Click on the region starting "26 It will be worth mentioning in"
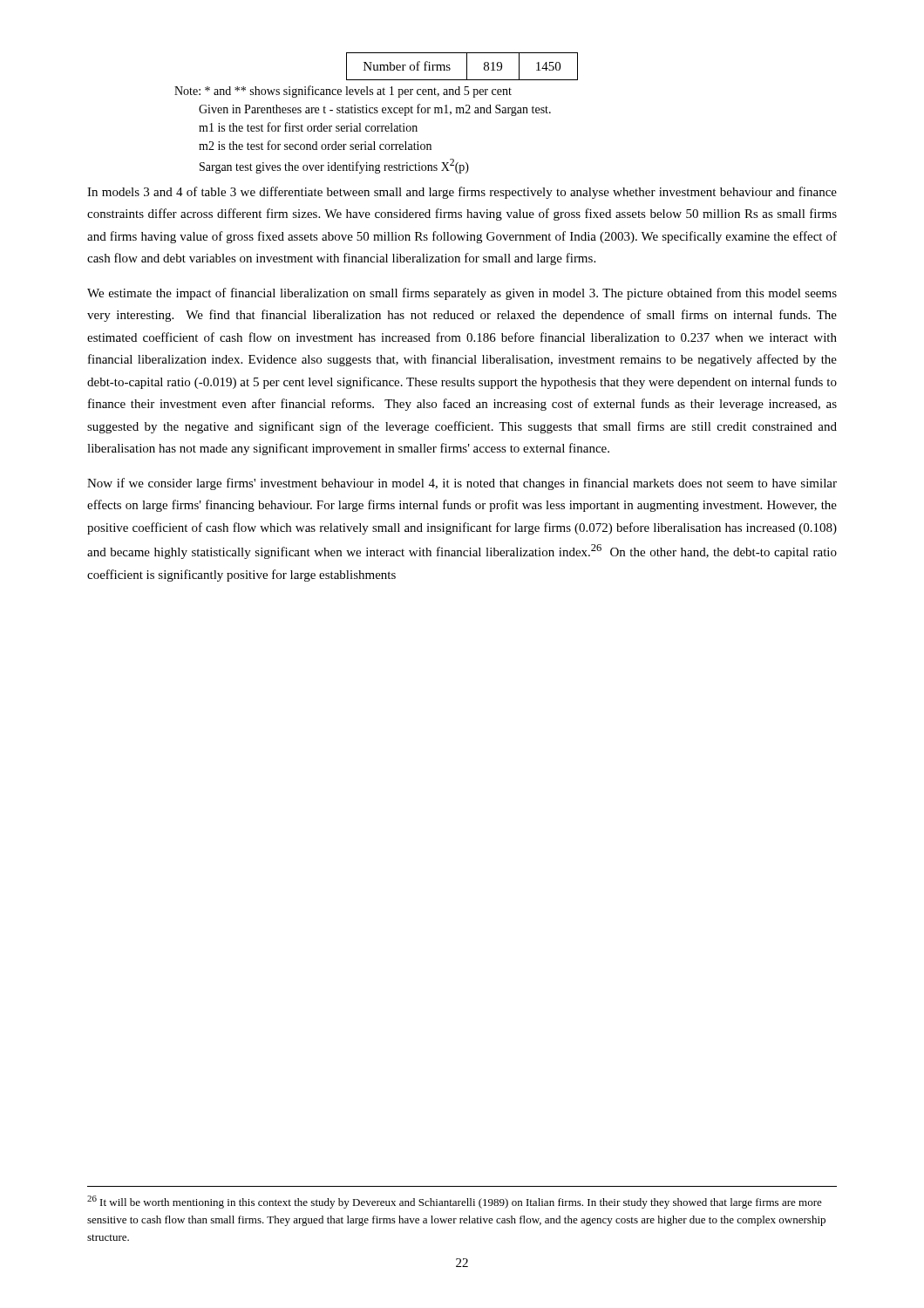924x1308 pixels. point(457,1218)
